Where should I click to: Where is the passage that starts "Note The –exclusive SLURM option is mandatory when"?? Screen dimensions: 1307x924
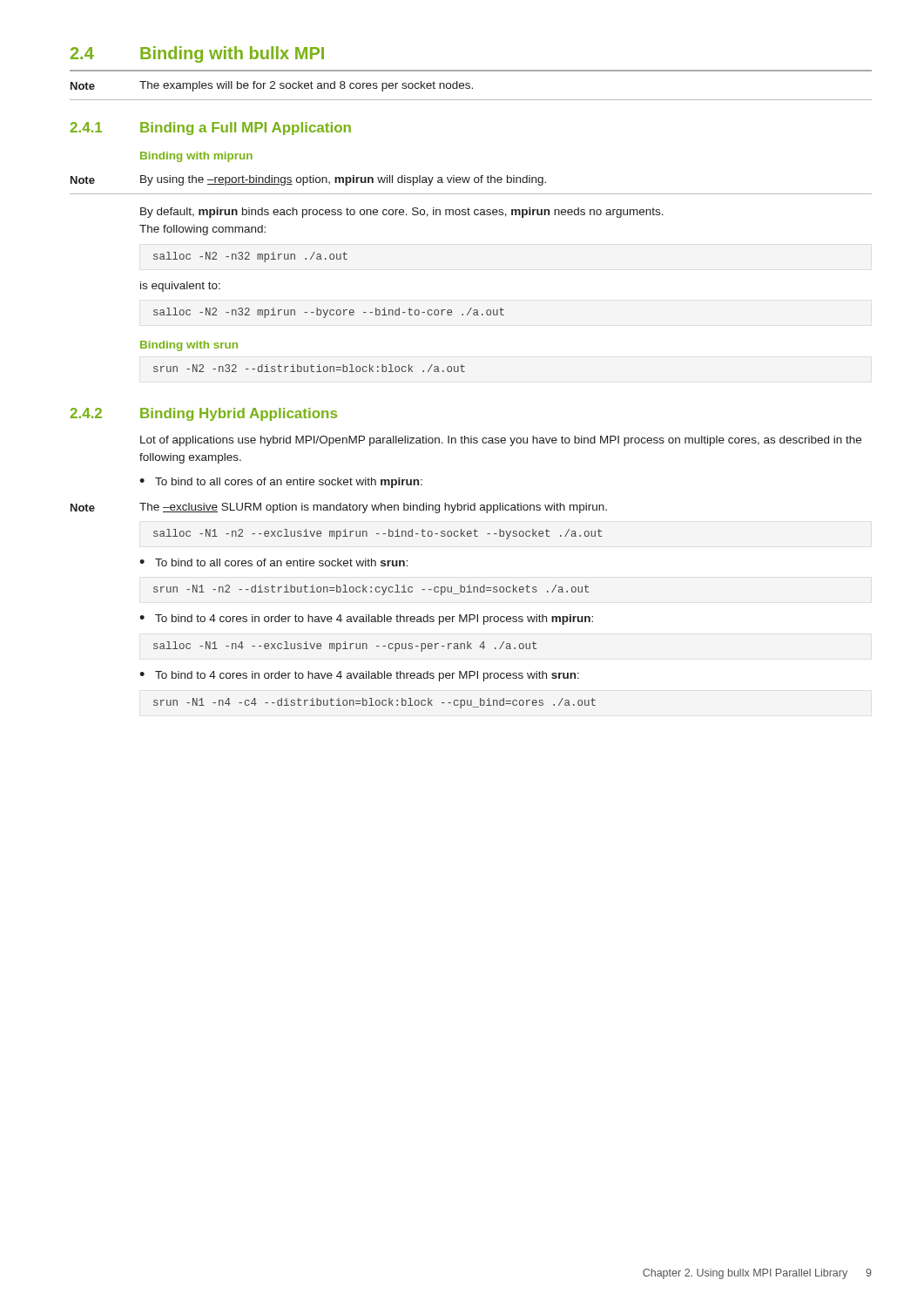pyautogui.click(x=471, y=507)
